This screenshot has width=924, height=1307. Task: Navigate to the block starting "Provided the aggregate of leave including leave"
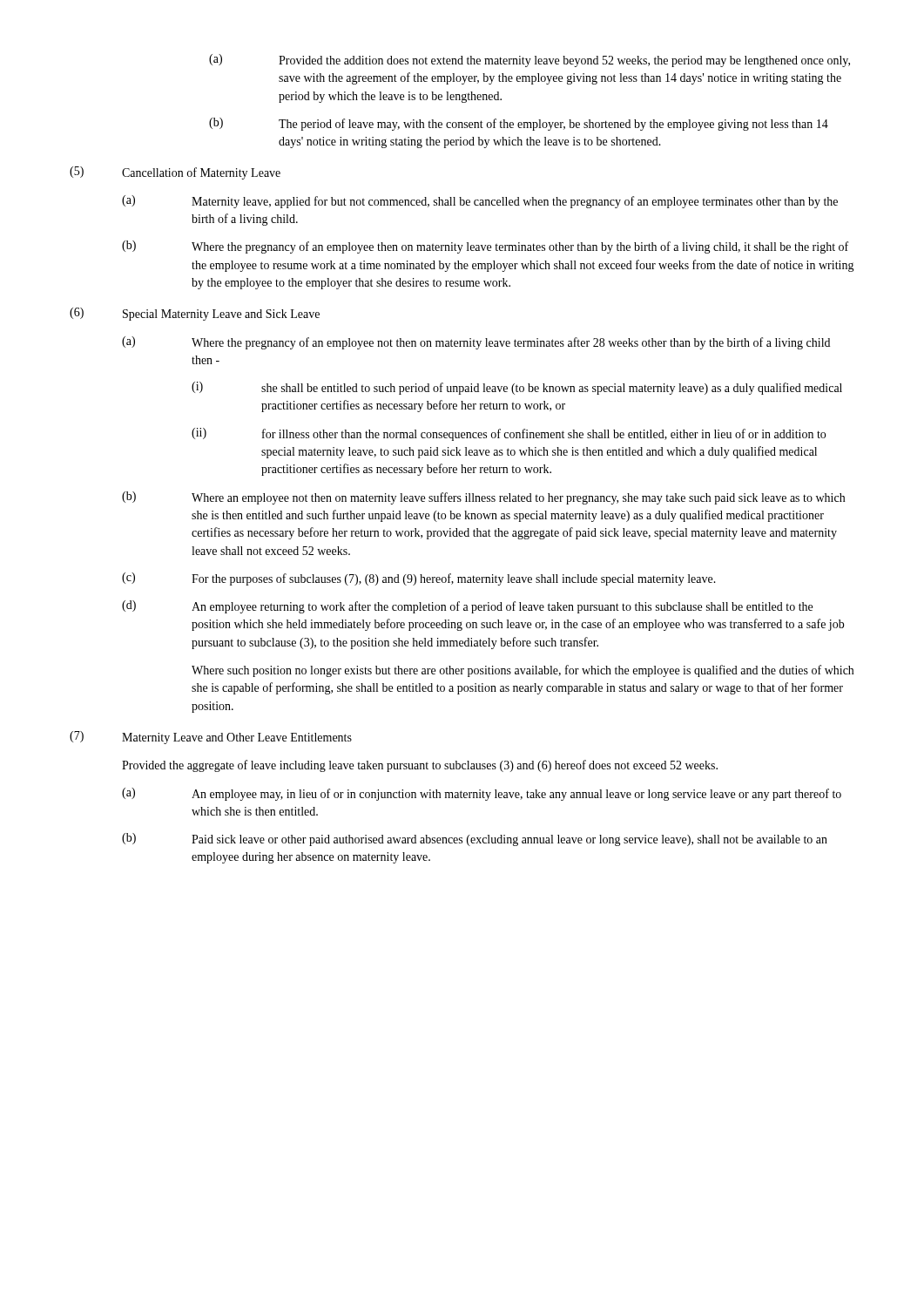pos(420,766)
